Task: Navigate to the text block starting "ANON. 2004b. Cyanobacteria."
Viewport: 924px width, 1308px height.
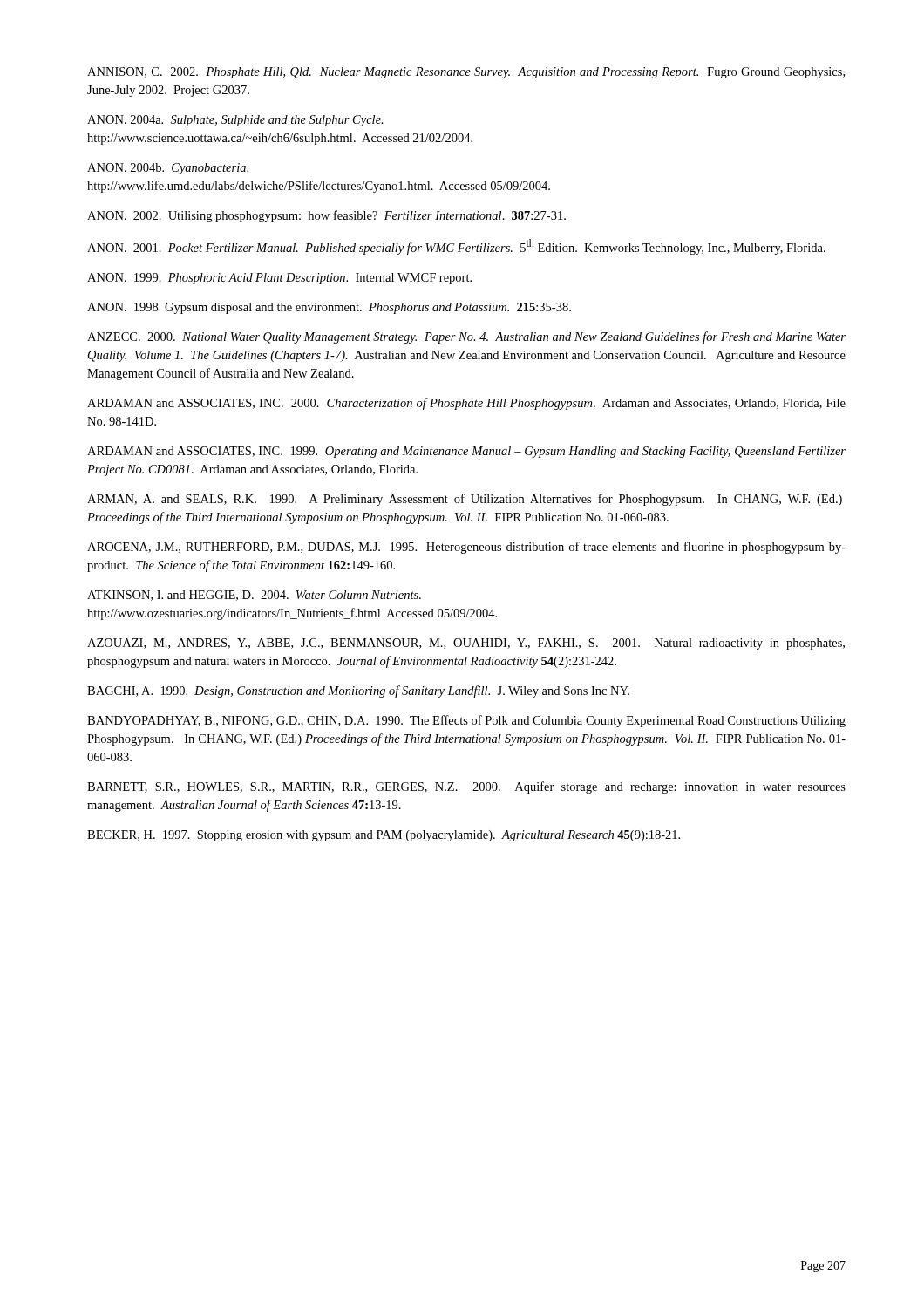Action: tap(319, 177)
